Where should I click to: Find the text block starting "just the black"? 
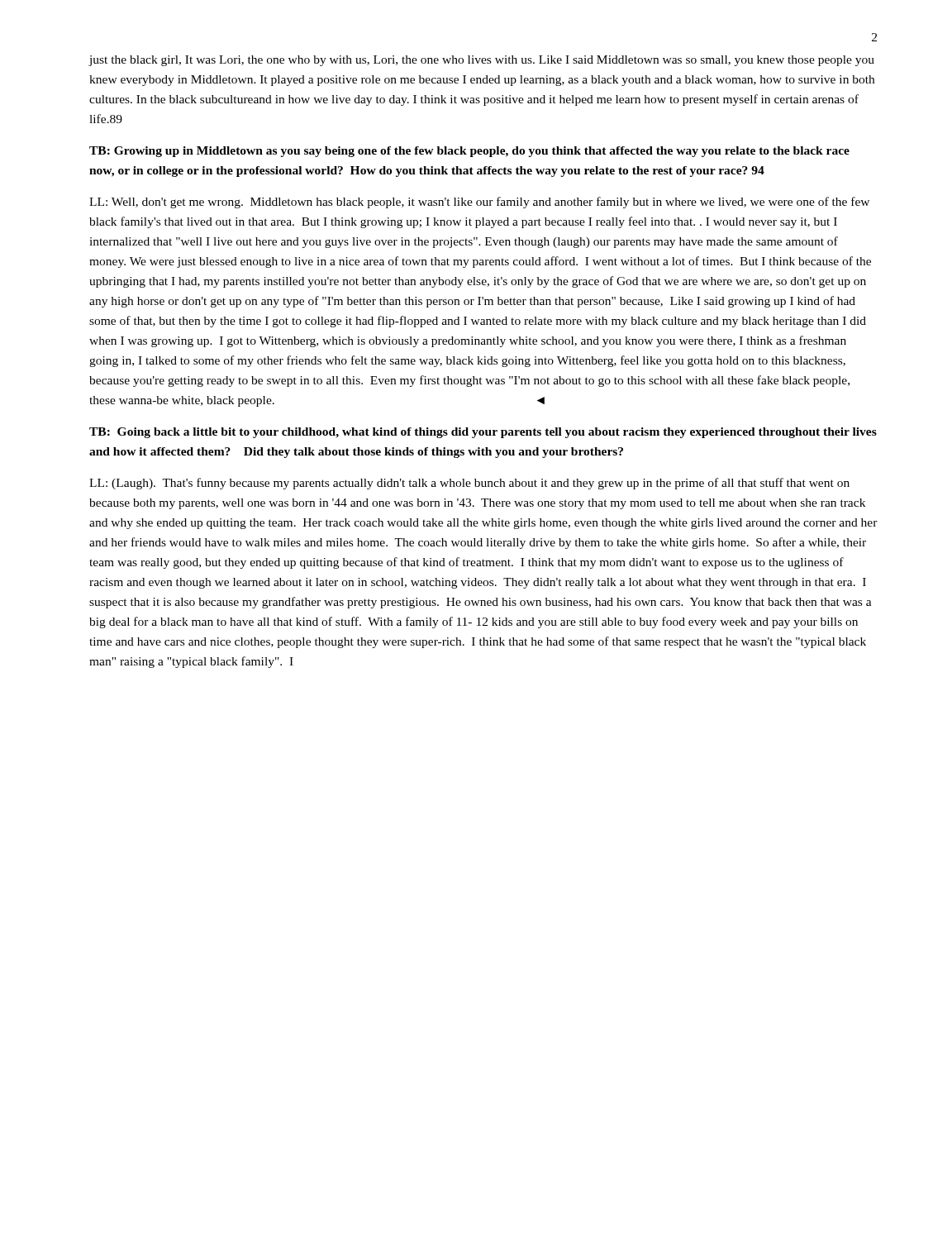coord(482,89)
